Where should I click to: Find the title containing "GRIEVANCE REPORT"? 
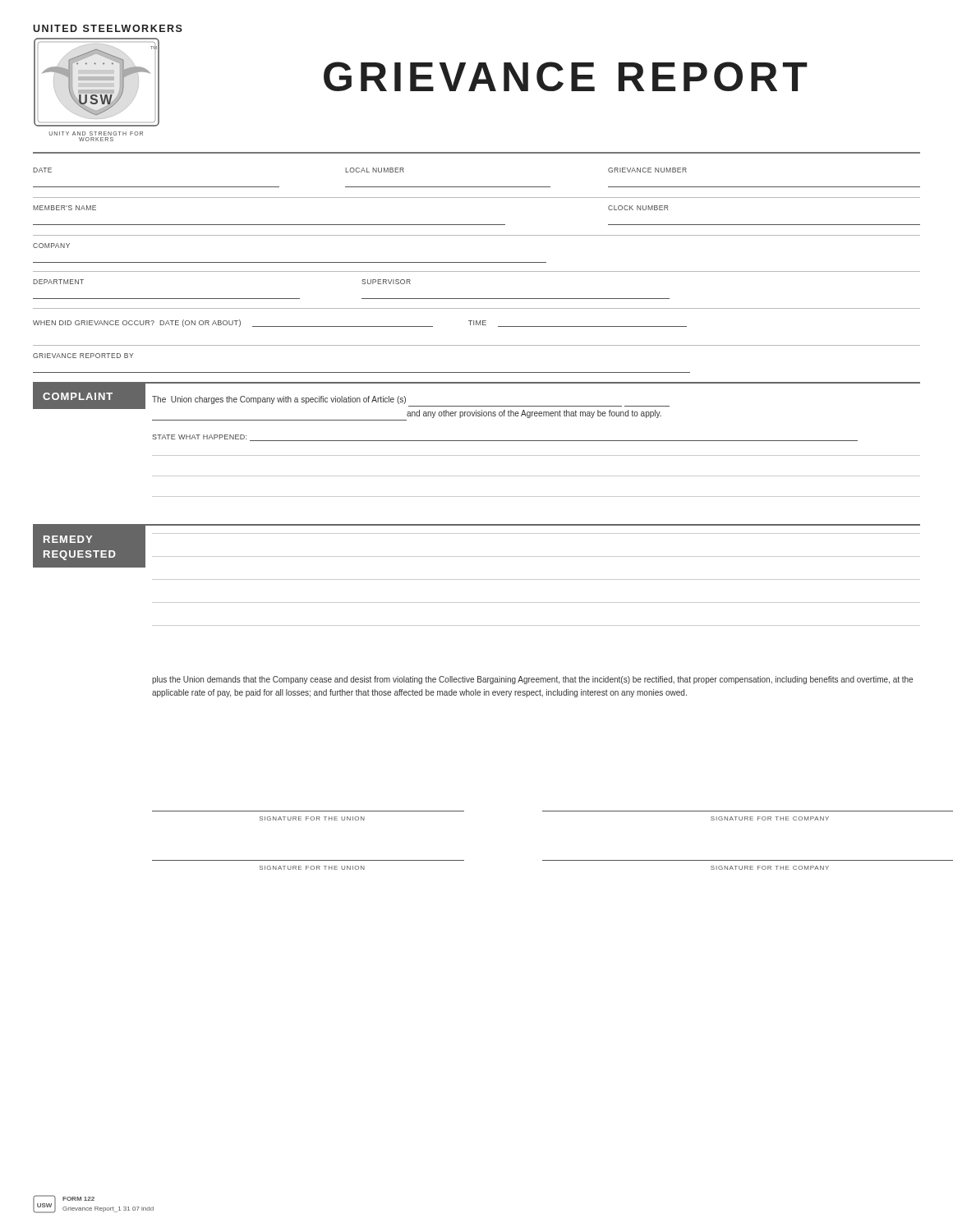[567, 77]
